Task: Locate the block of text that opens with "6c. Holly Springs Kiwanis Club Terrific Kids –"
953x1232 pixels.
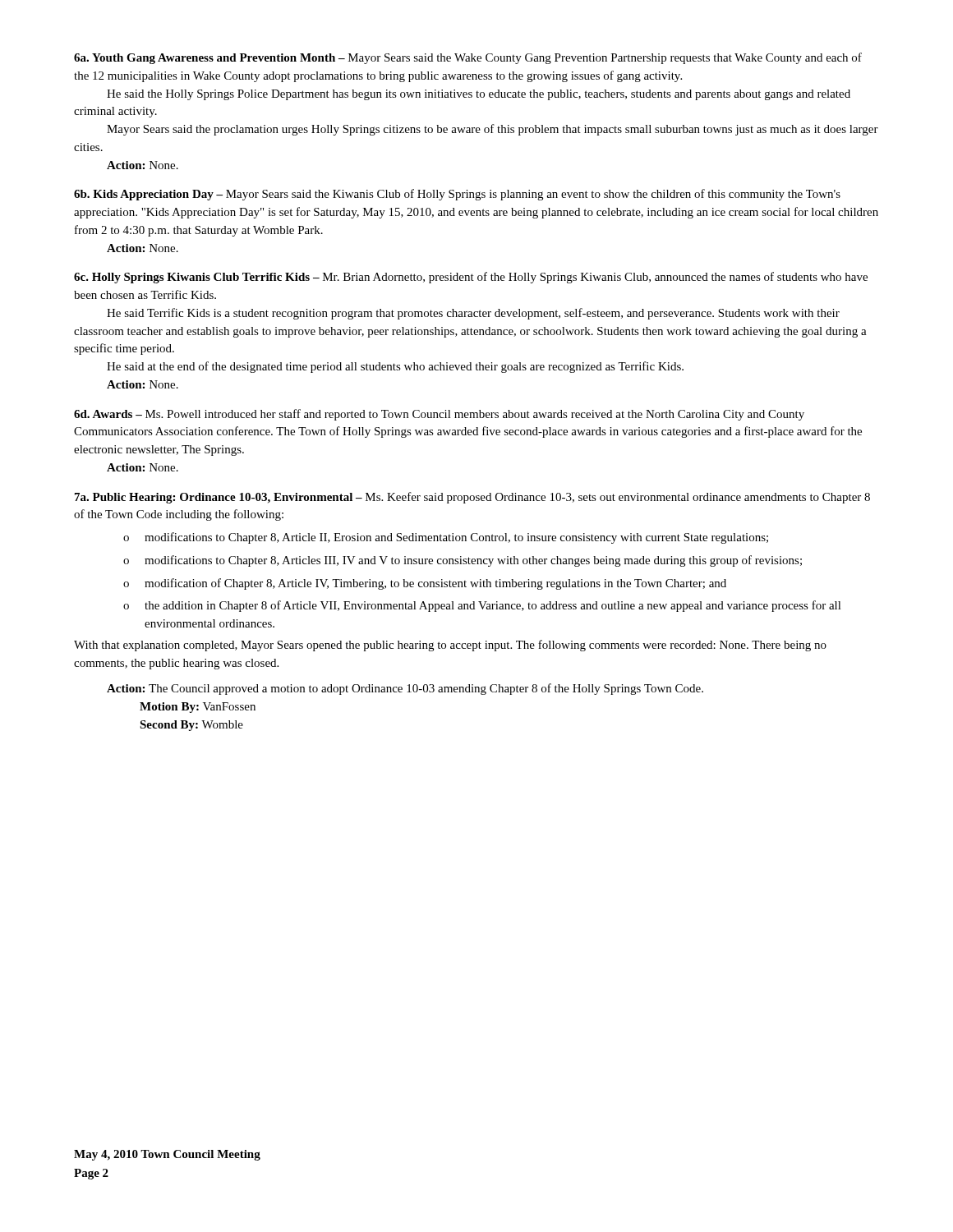Action: tap(476, 332)
